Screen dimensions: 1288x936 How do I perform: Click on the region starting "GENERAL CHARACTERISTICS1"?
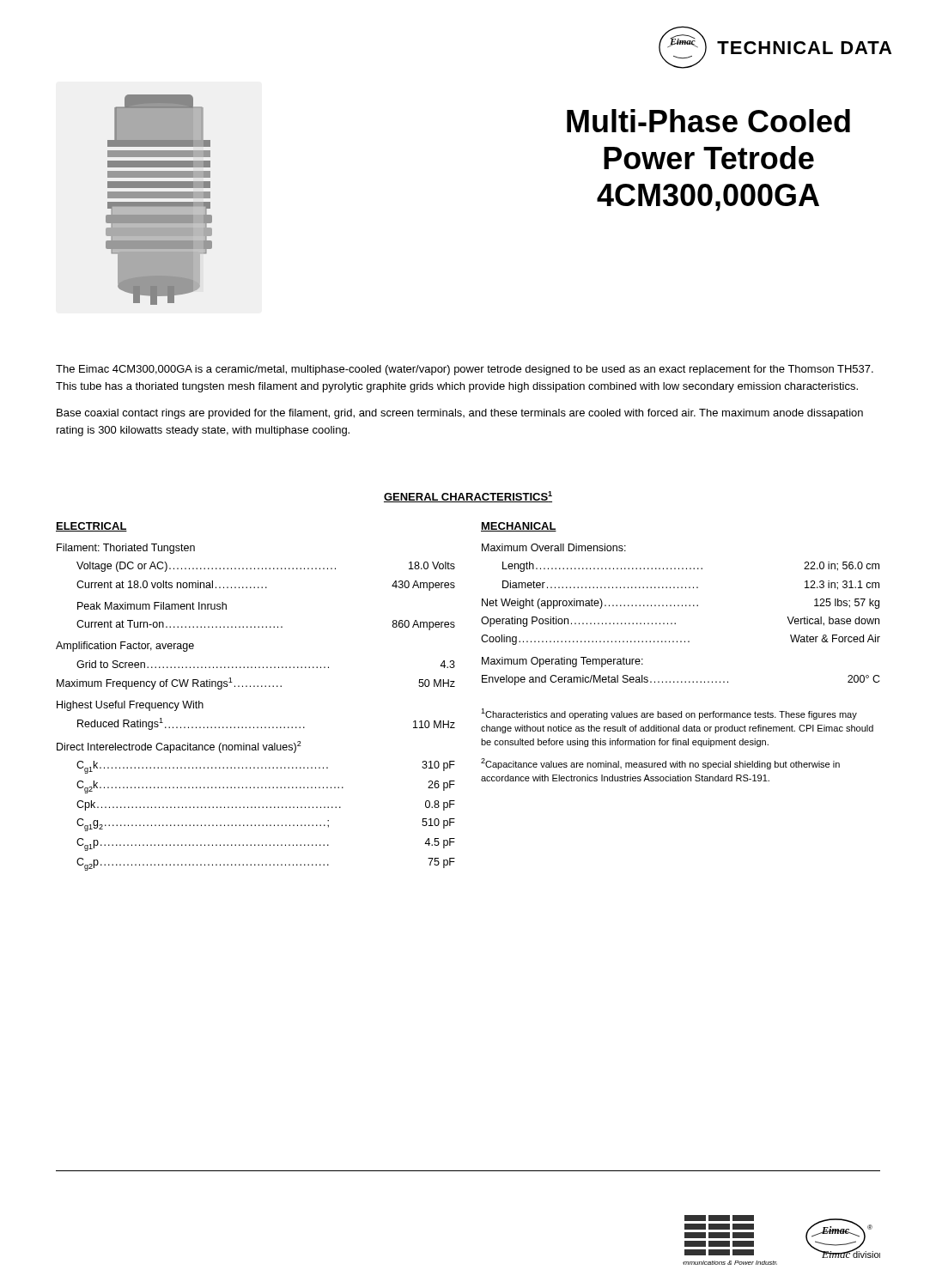point(468,496)
